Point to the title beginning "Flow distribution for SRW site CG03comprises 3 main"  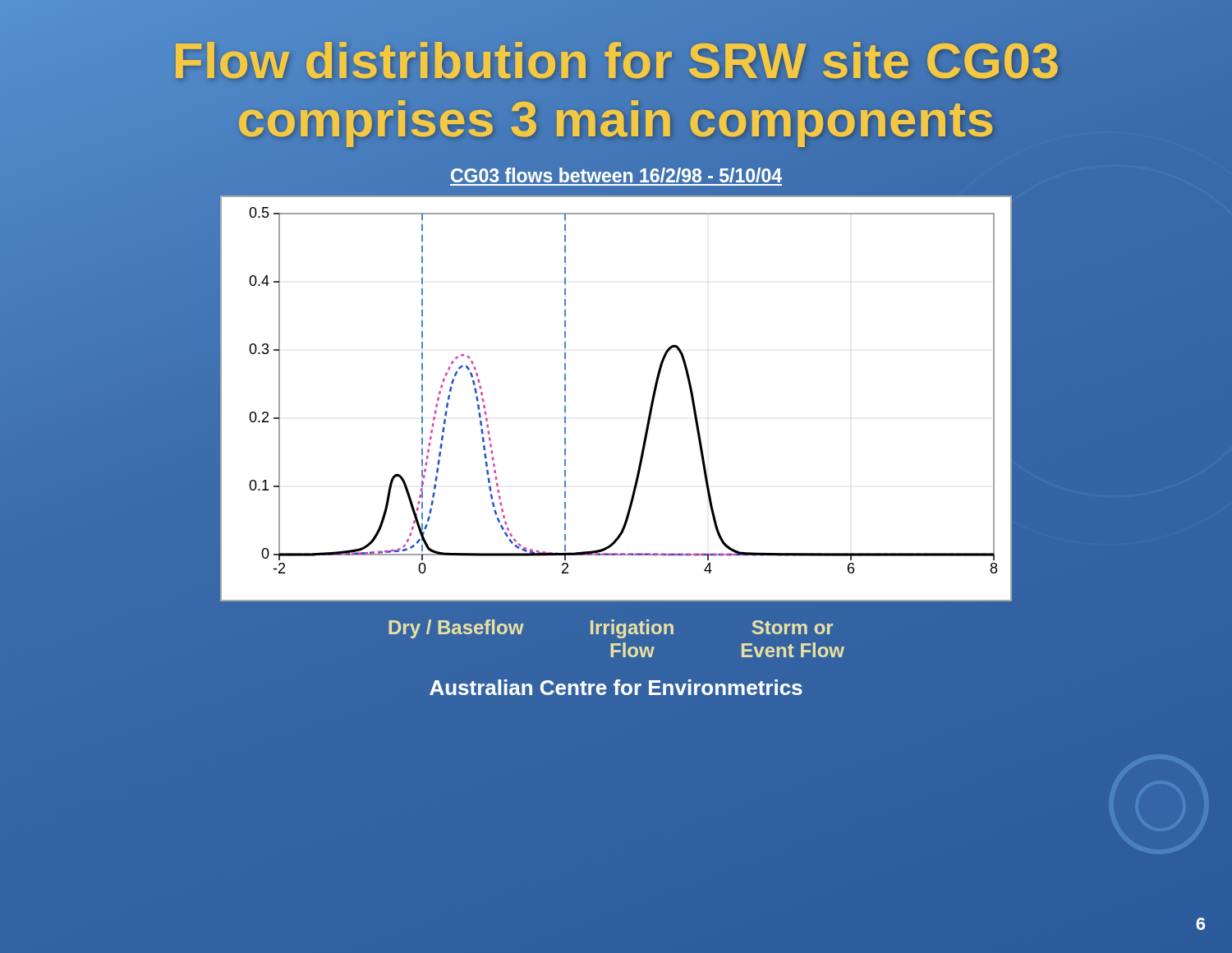coord(616,90)
